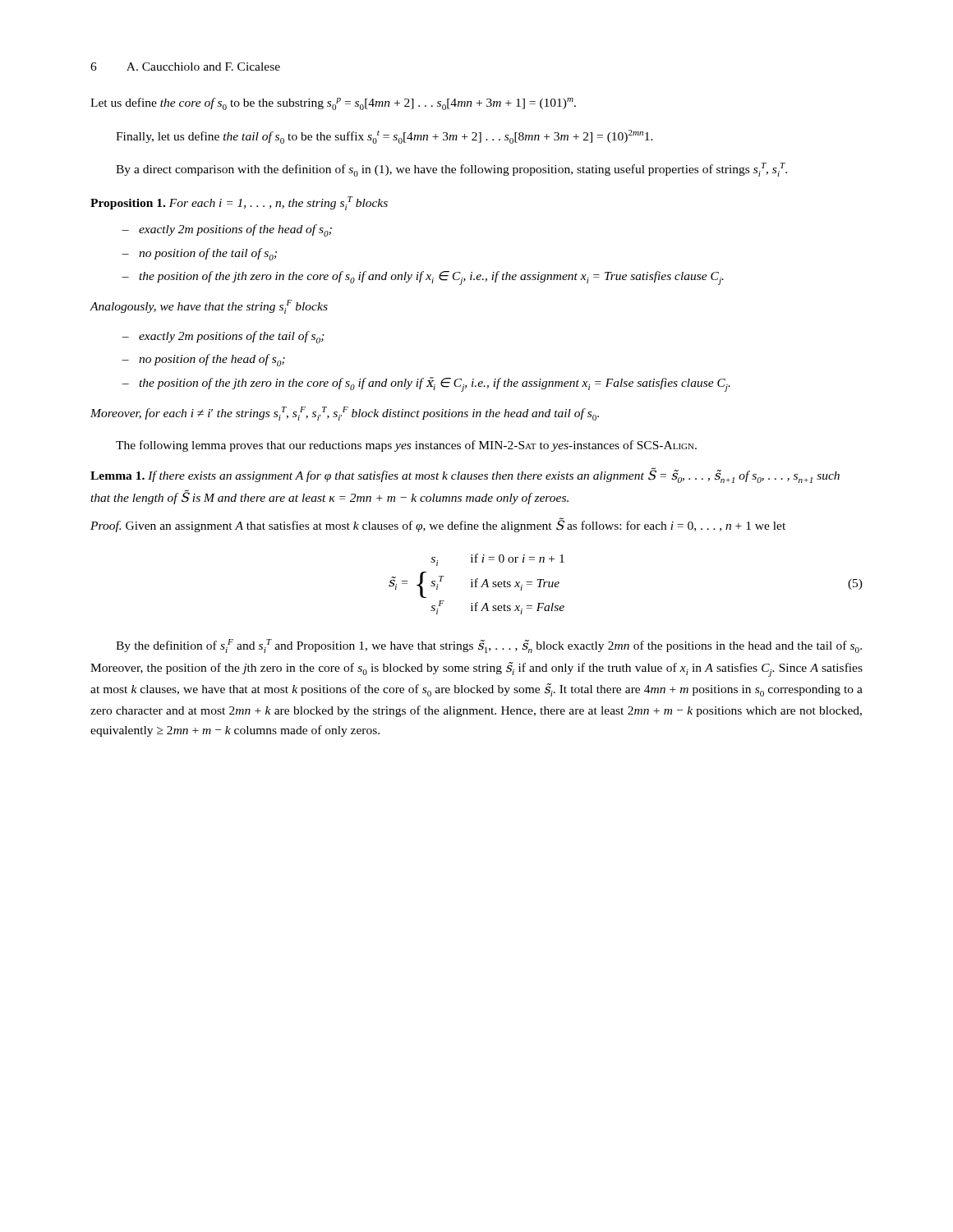Navigate to the element starting "– no position of the tail"
The image size is (953, 1232).
tap(199, 254)
